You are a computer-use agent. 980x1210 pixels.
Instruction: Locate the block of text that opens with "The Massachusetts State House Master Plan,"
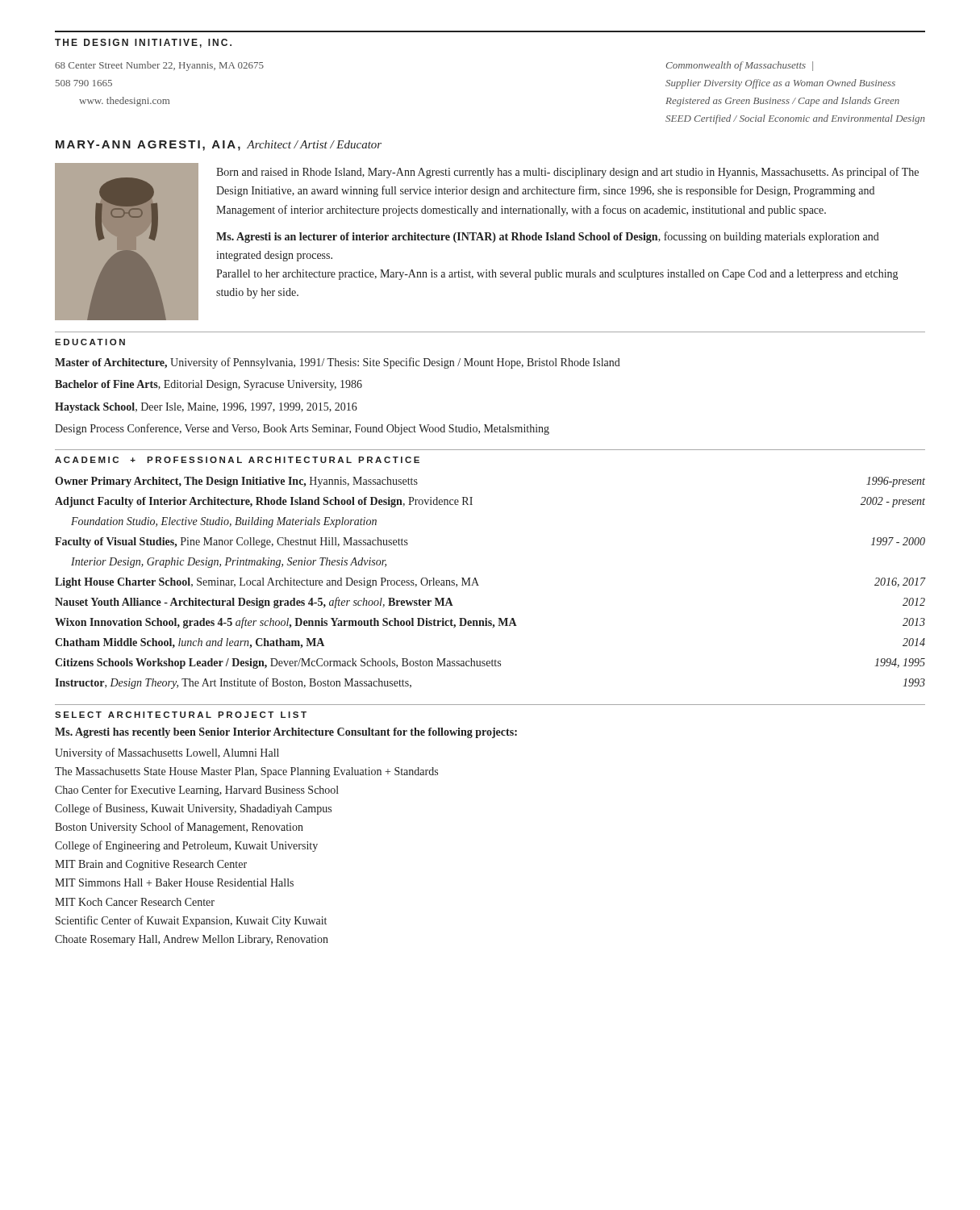pos(247,771)
